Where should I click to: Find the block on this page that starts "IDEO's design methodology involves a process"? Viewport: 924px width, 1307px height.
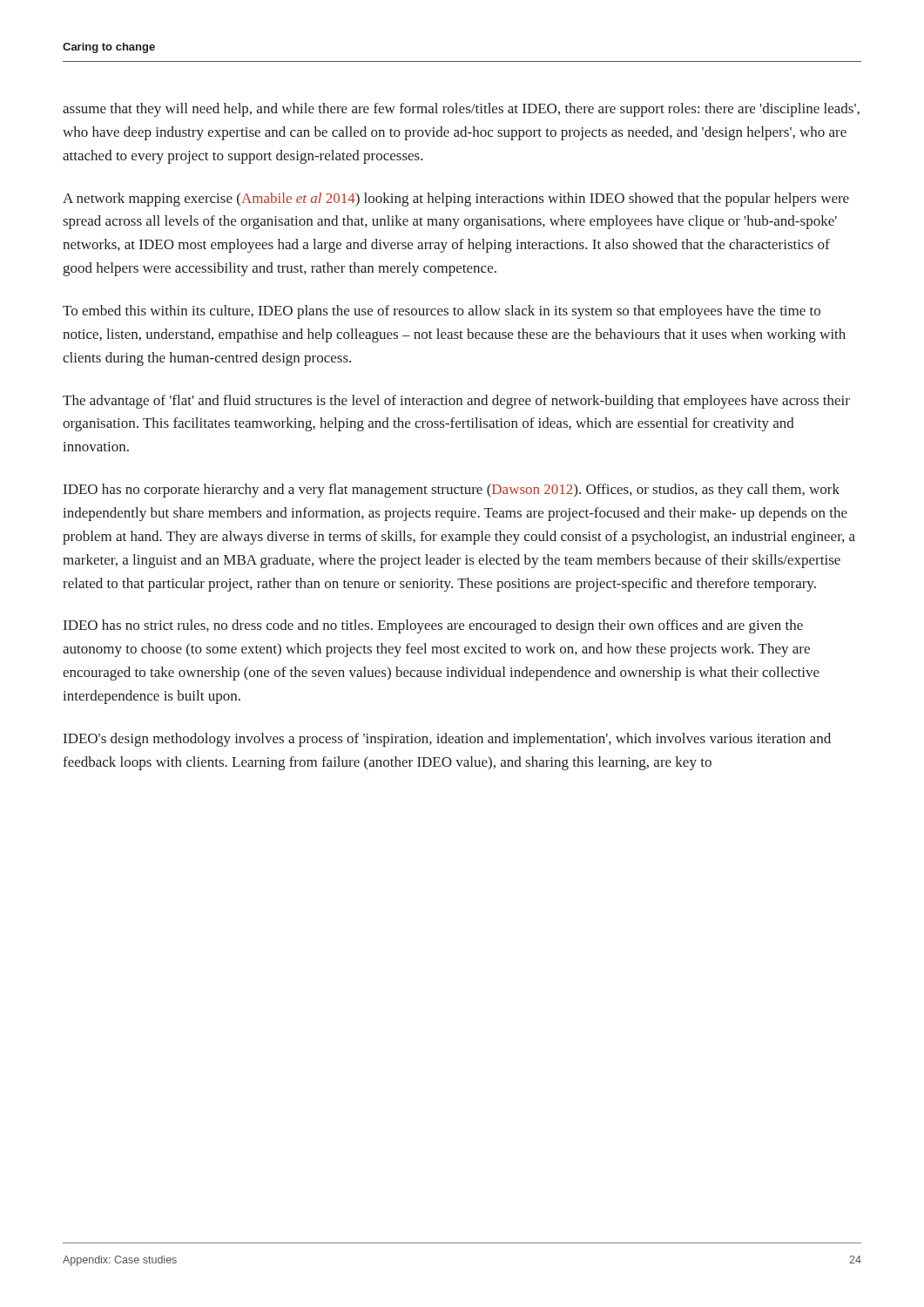pyautogui.click(x=447, y=750)
